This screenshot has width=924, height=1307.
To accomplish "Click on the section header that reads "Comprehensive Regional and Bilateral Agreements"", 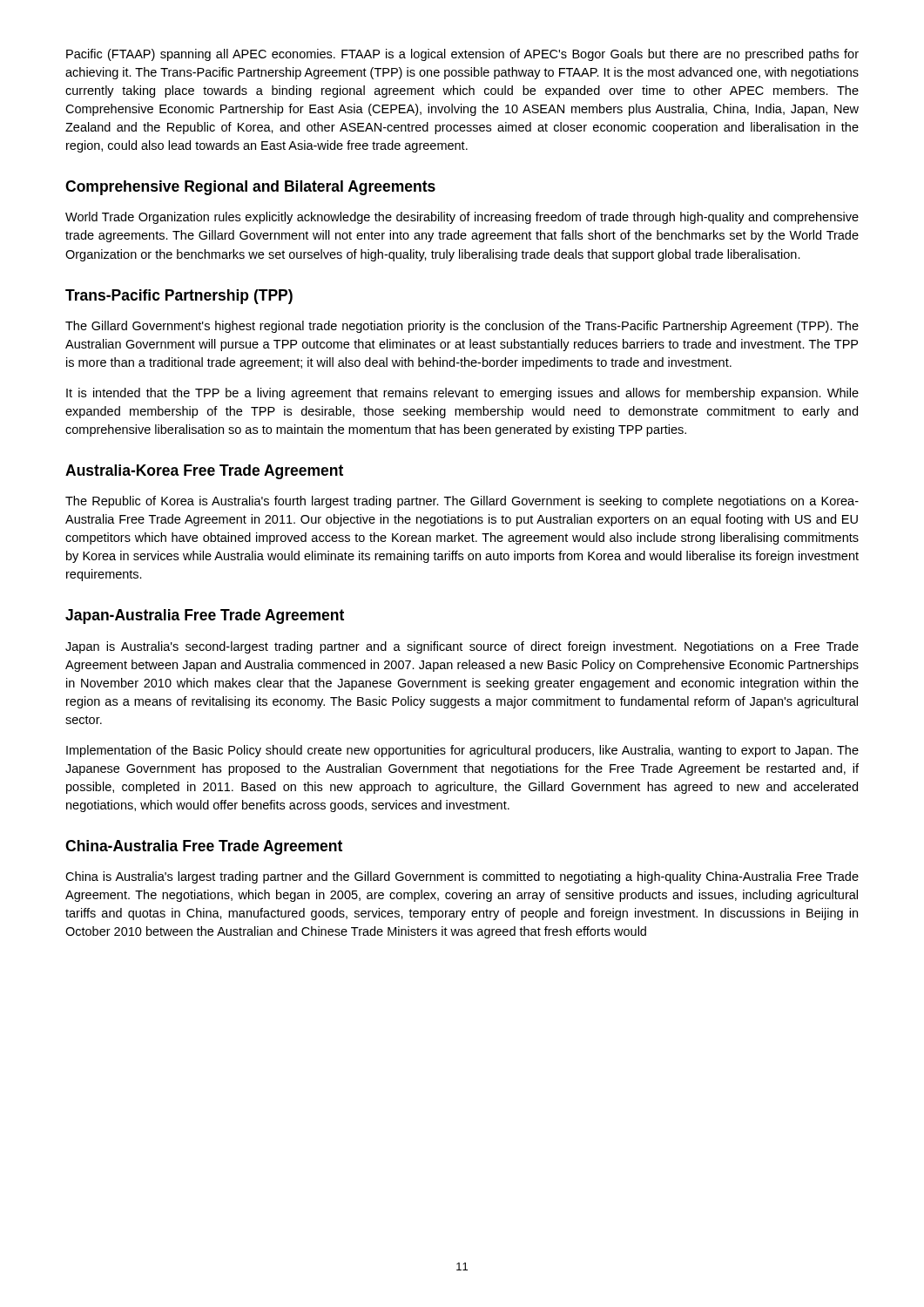I will tap(250, 187).
